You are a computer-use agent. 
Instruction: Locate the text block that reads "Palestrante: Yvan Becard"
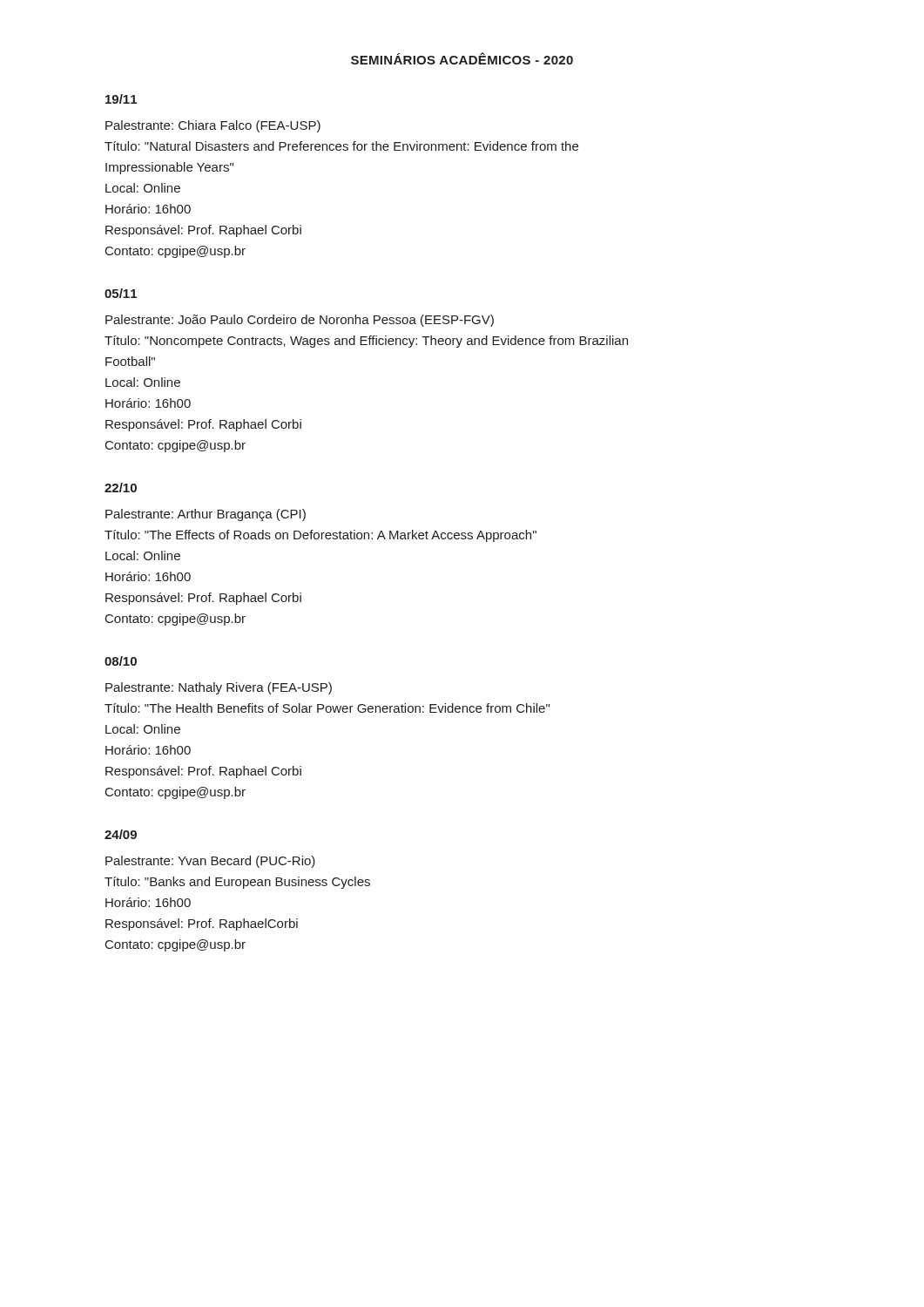(x=210, y=862)
